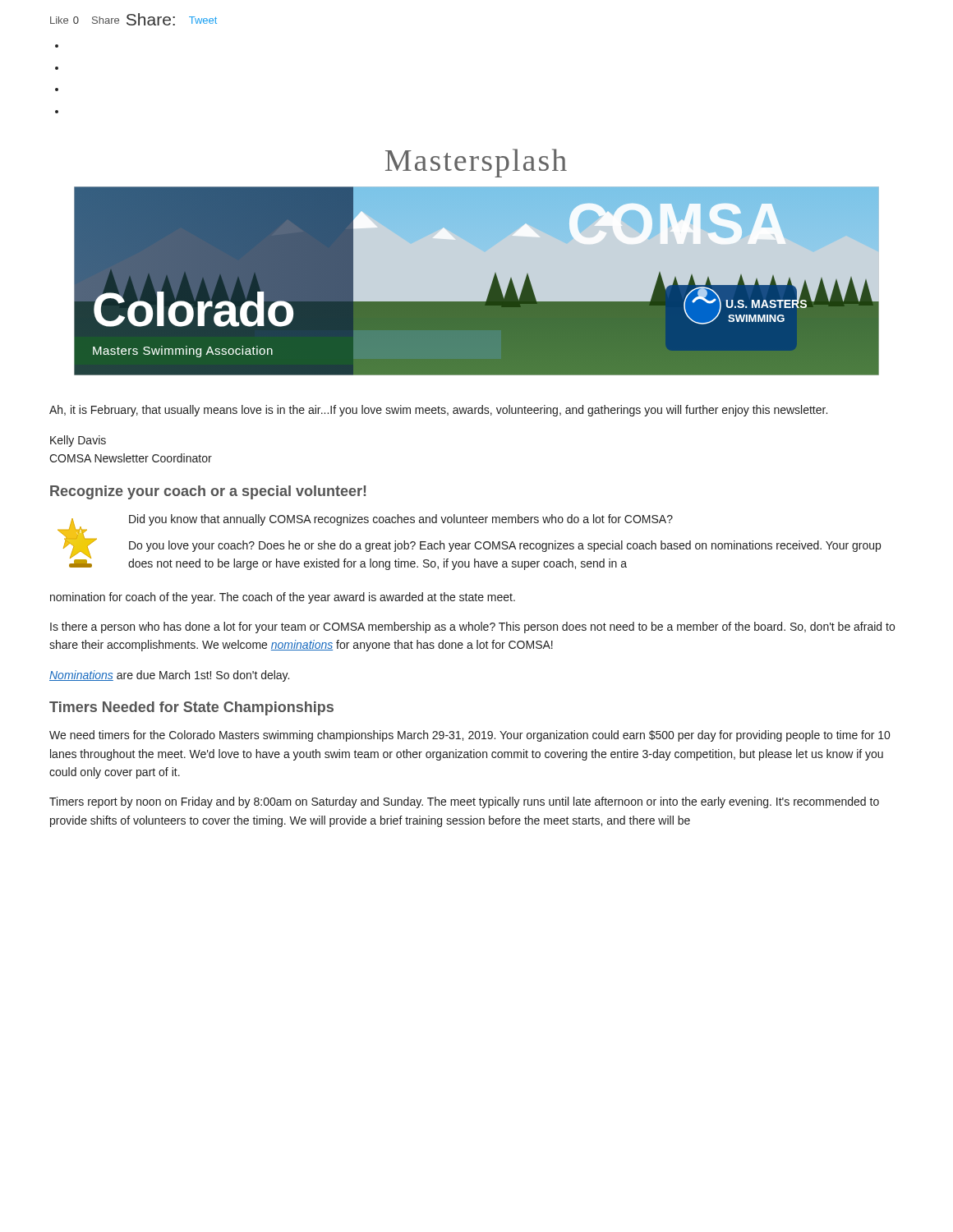
Task: Locate the block of text that opens with "Timers report by noon on Friday and by"
Action: (x=464, y=811)
